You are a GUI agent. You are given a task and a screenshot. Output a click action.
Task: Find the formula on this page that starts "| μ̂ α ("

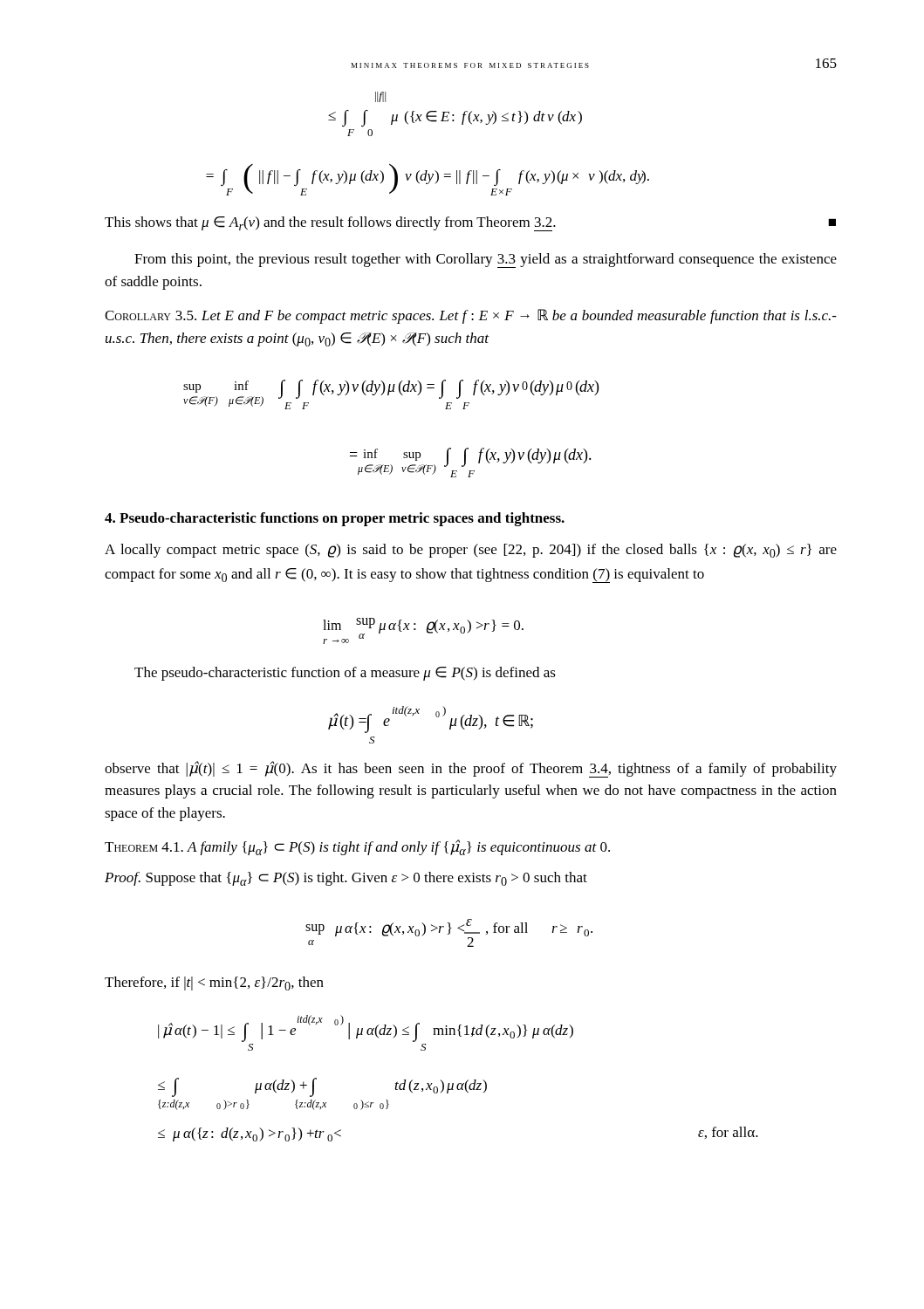tap(471, 1079)
